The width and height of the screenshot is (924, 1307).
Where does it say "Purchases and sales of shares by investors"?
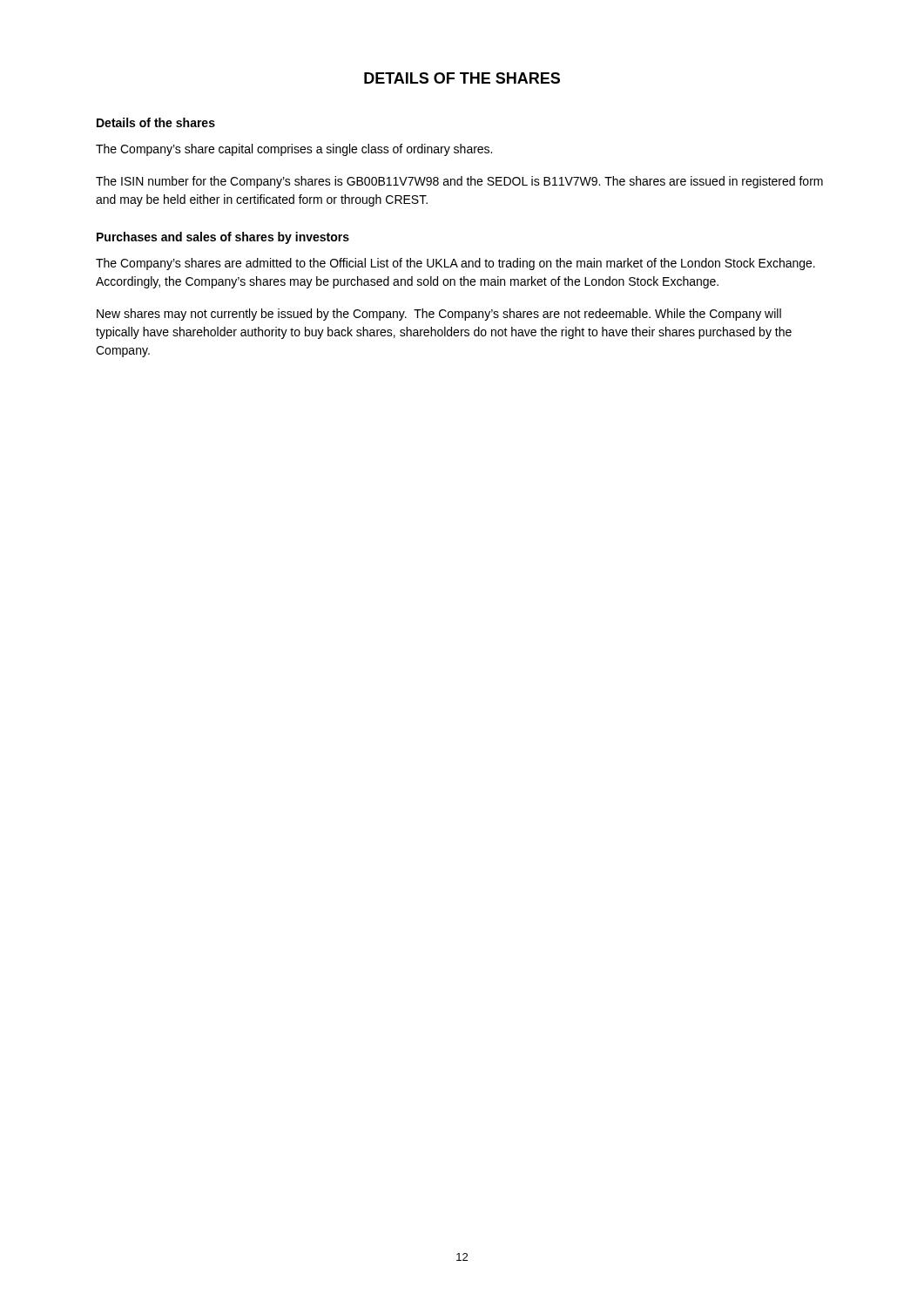point(223,237)
